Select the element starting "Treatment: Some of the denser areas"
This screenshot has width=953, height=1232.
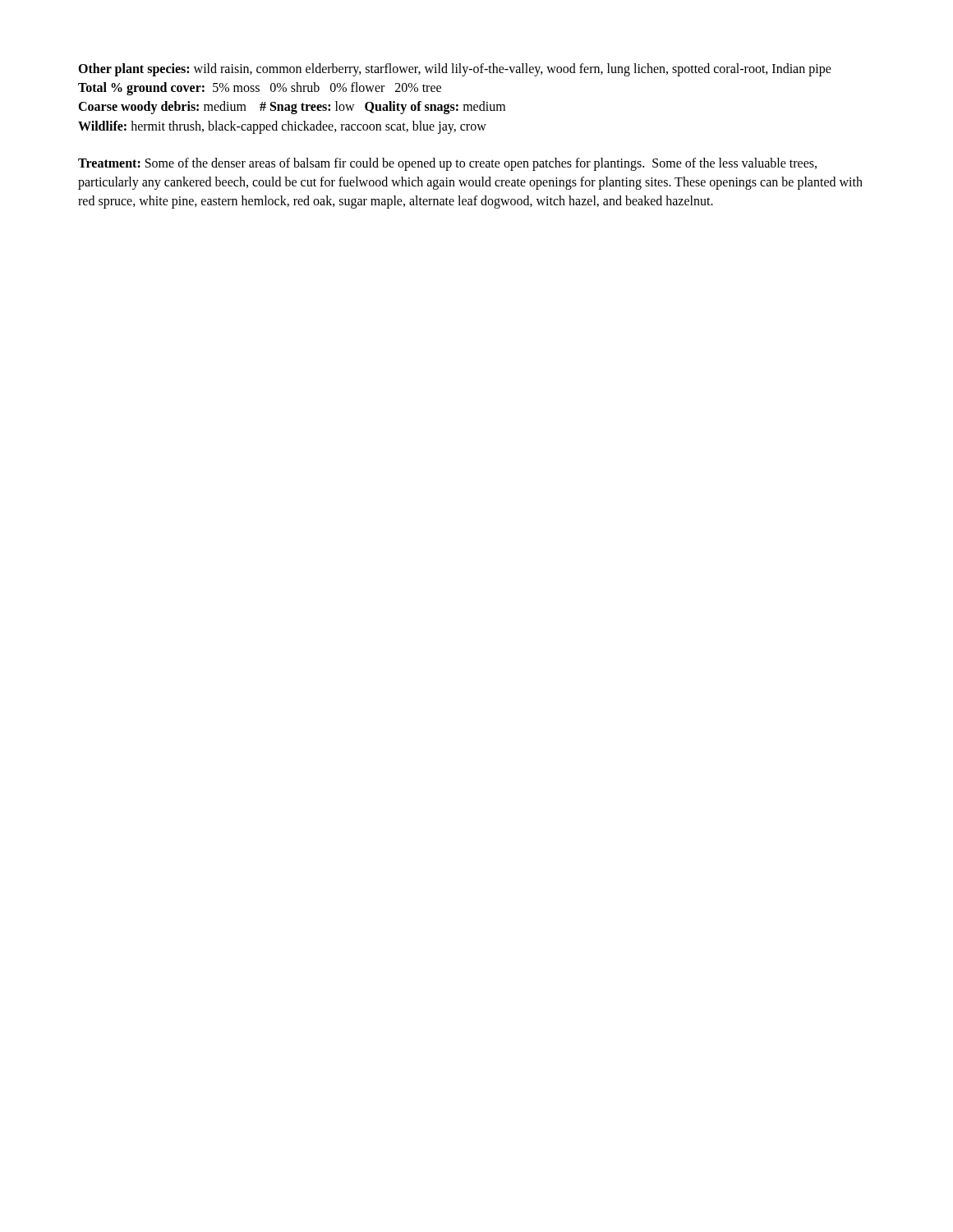(476, 182)
